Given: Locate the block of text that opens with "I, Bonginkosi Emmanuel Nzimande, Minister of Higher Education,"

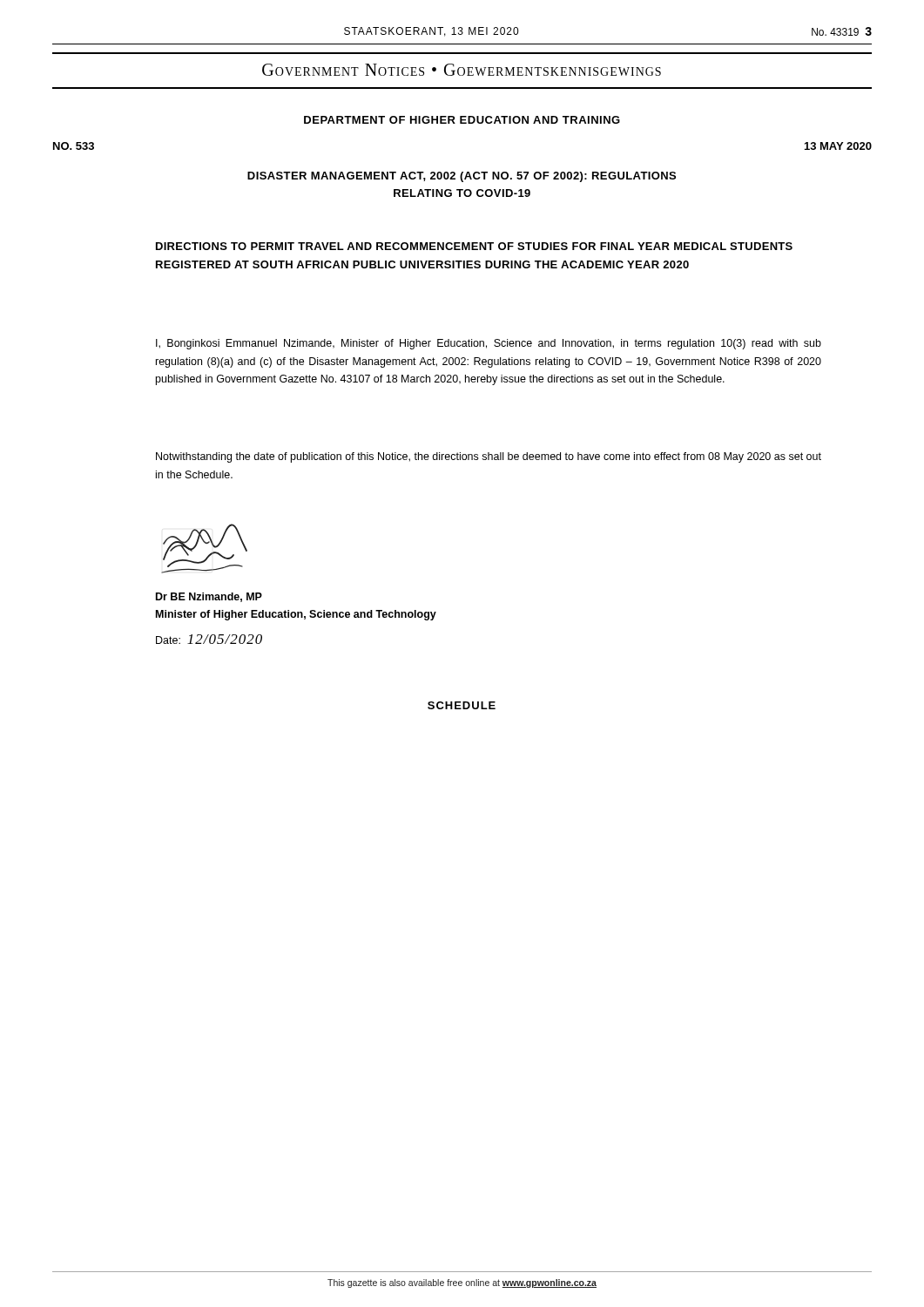Looking at the screenshot, I should (x=488, y=361).
